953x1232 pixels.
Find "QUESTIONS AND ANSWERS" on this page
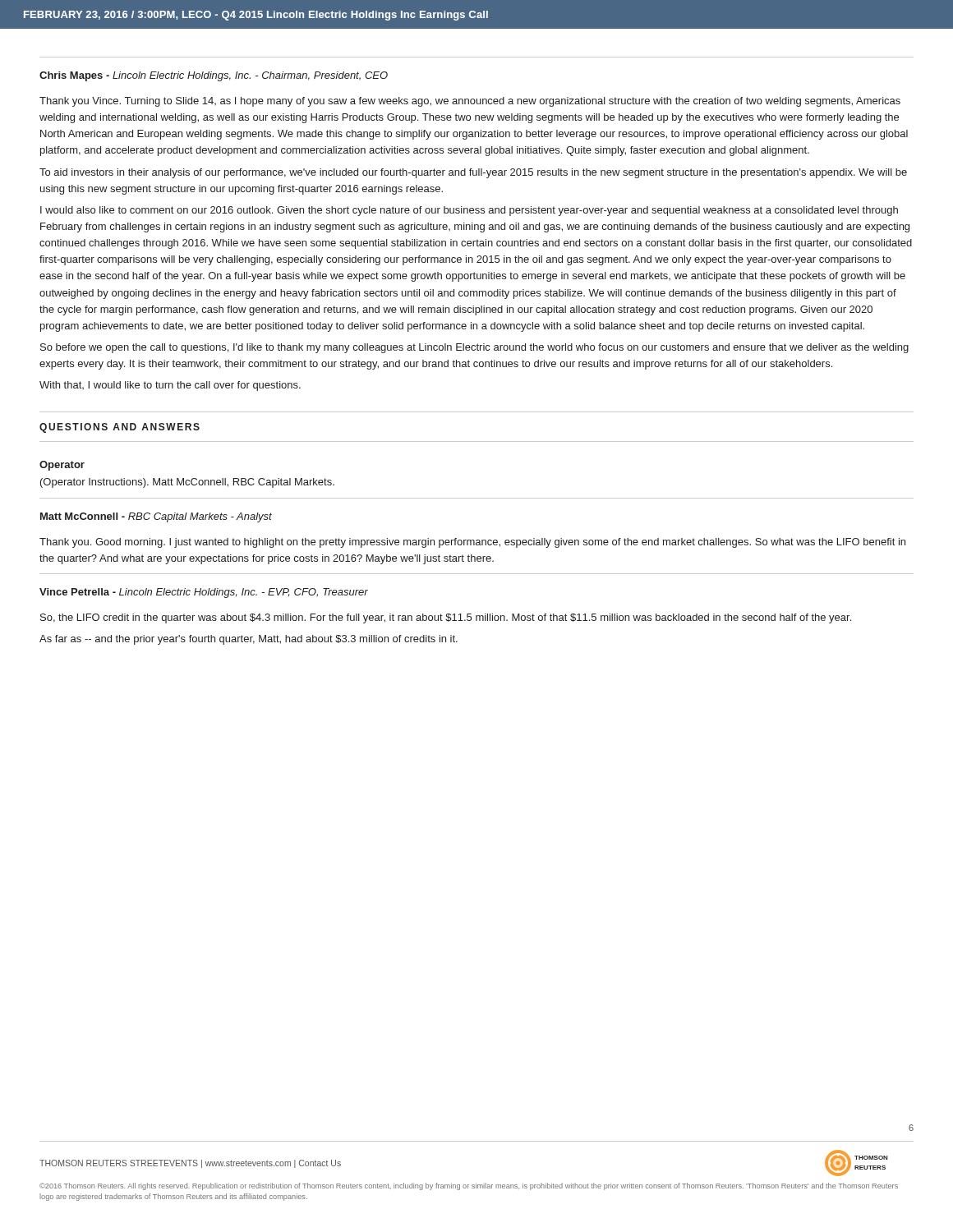tap(120, 427)
